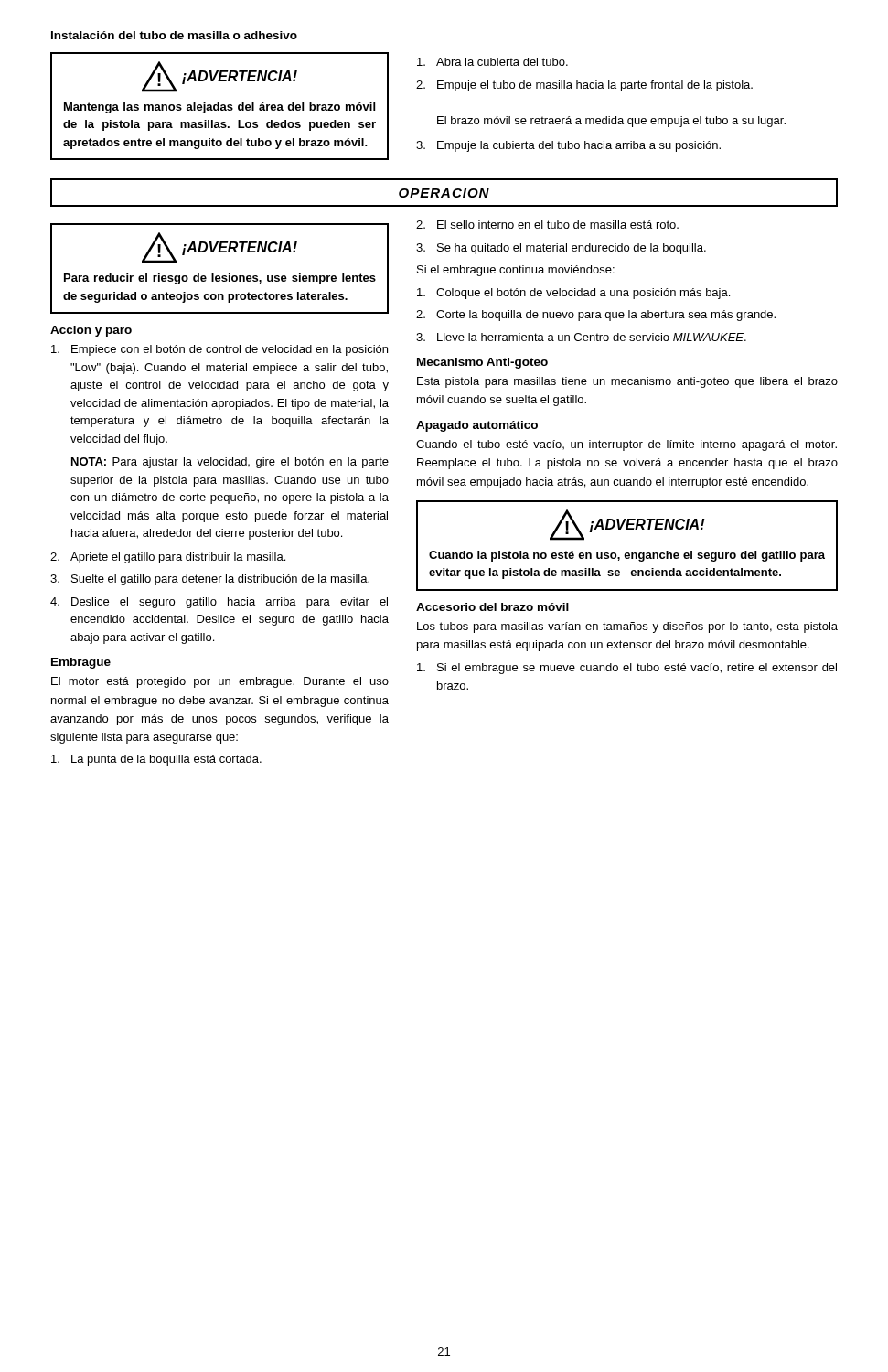Click on the block starting "2. Apriete el gatillo para distribuir la masilla."

219,557
